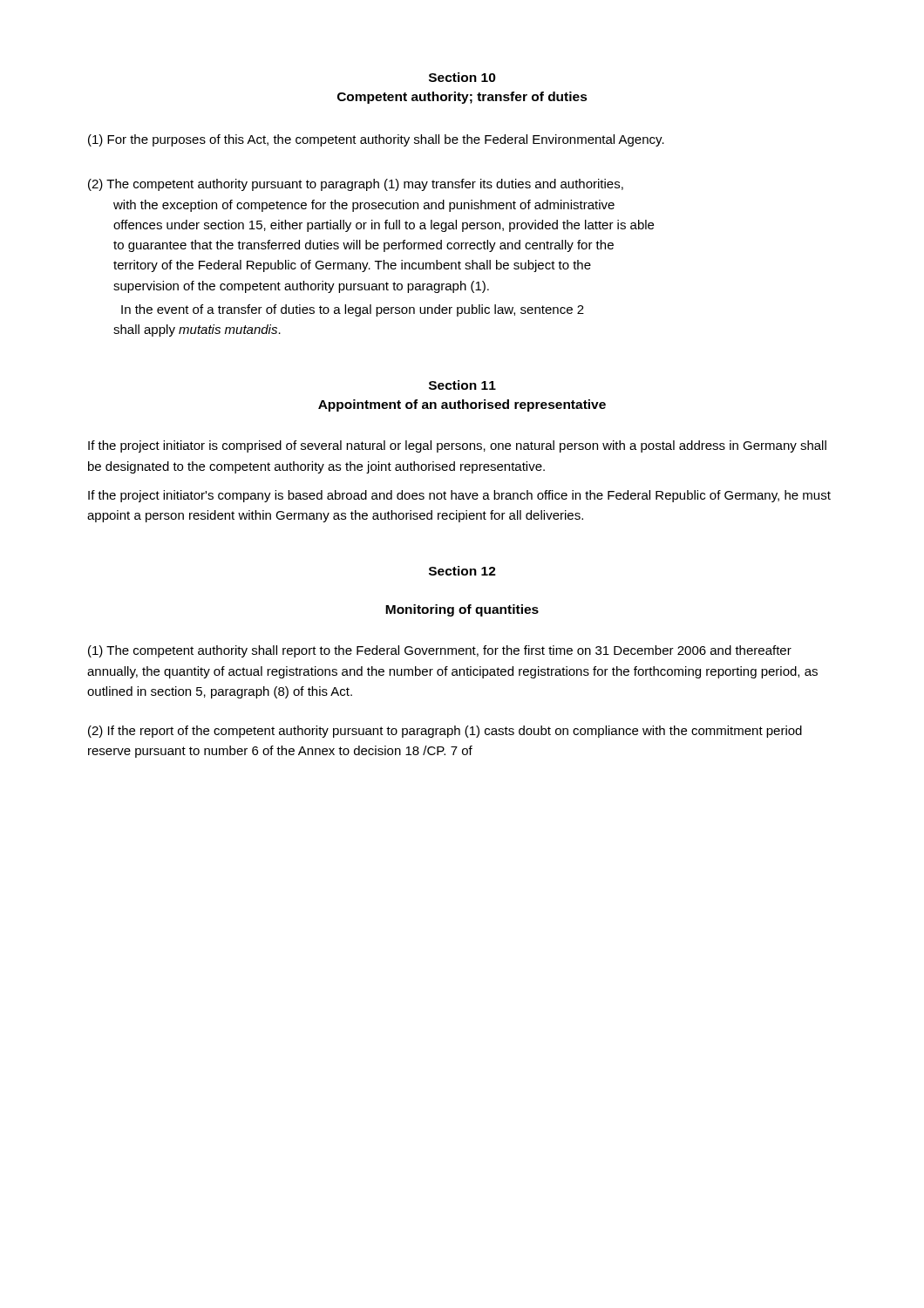The height and width of the screenshot is (1308, 924).
Task: Select the section header containing "Monitoring of quantities"
Action: point(462,610)
